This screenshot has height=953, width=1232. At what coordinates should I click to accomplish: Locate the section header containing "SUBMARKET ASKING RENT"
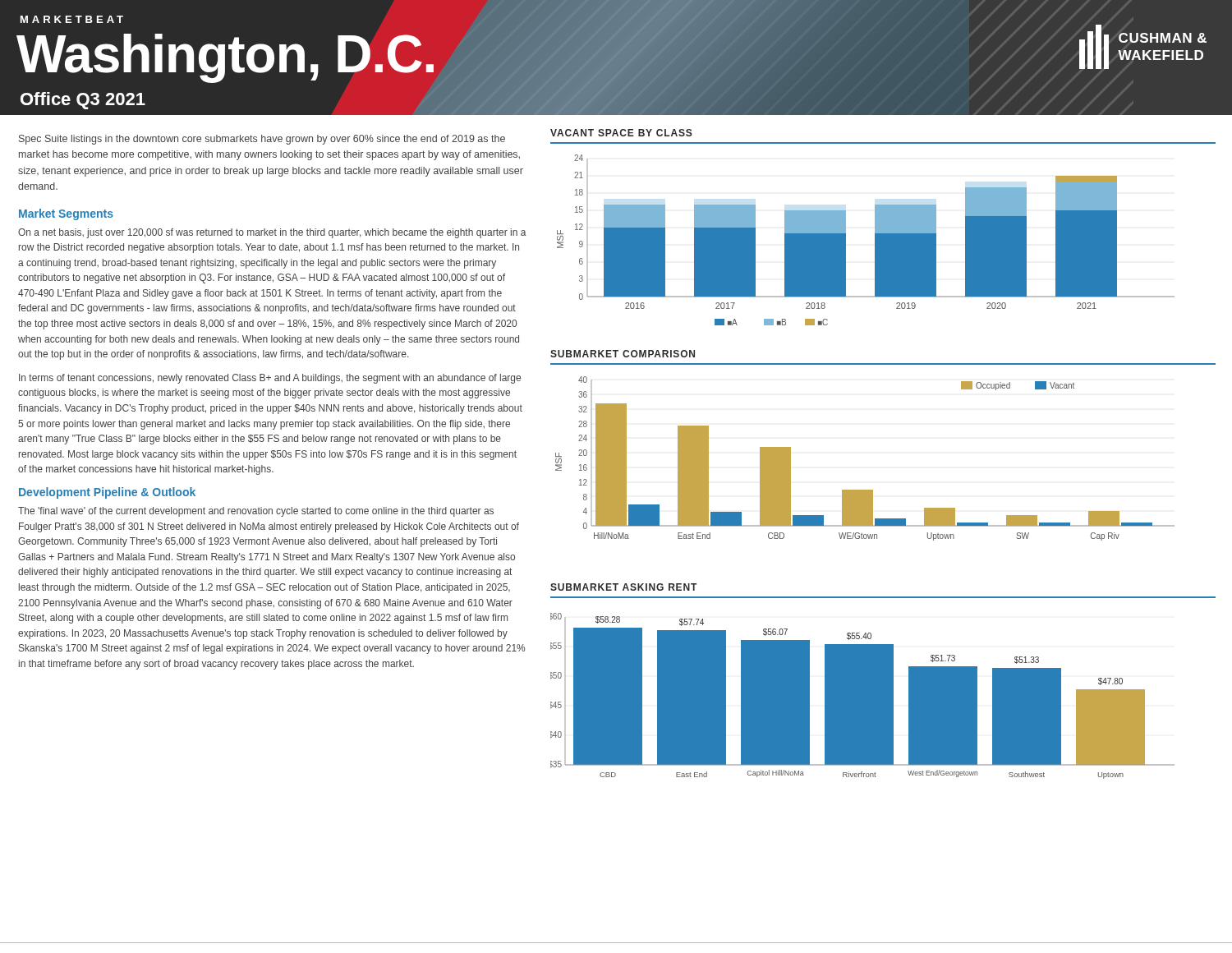coord(624,587)
